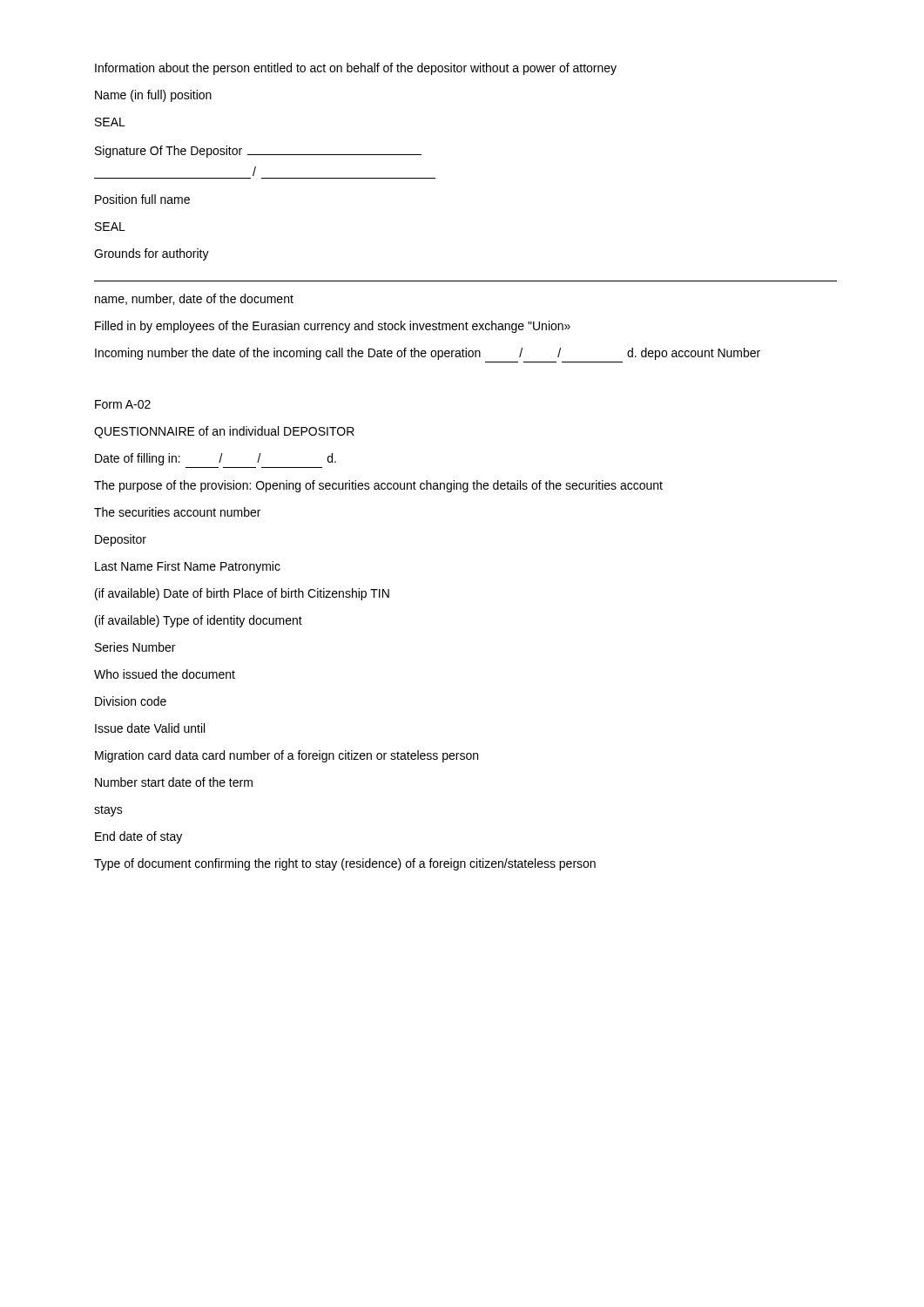Viewport: 924px width, 1307px height.
Task: Click on the text containing "Position full name"
Action: pos(142,200)
